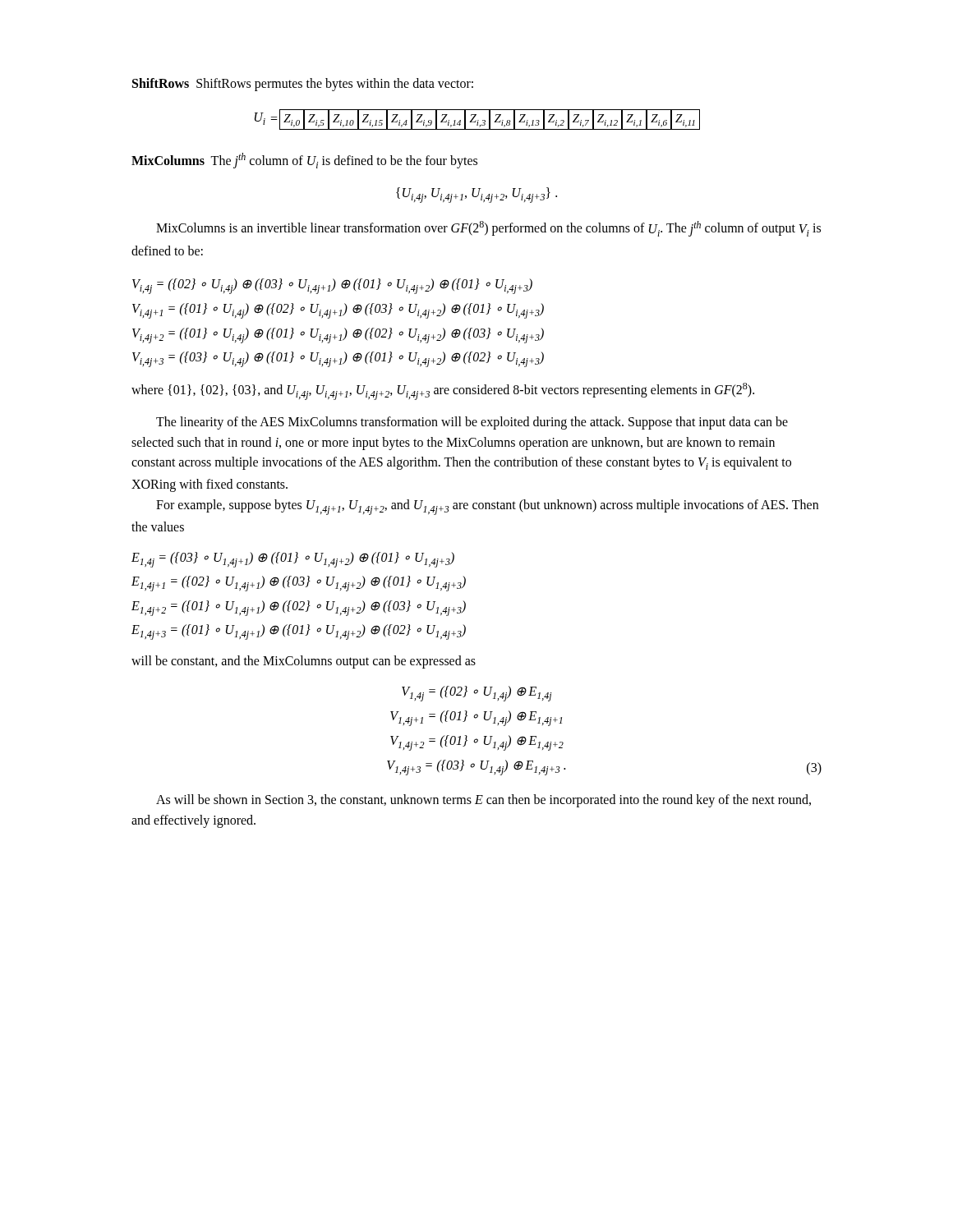
Task: Where is the passage that starts "As will be"?
Action: tap(472, 810)
